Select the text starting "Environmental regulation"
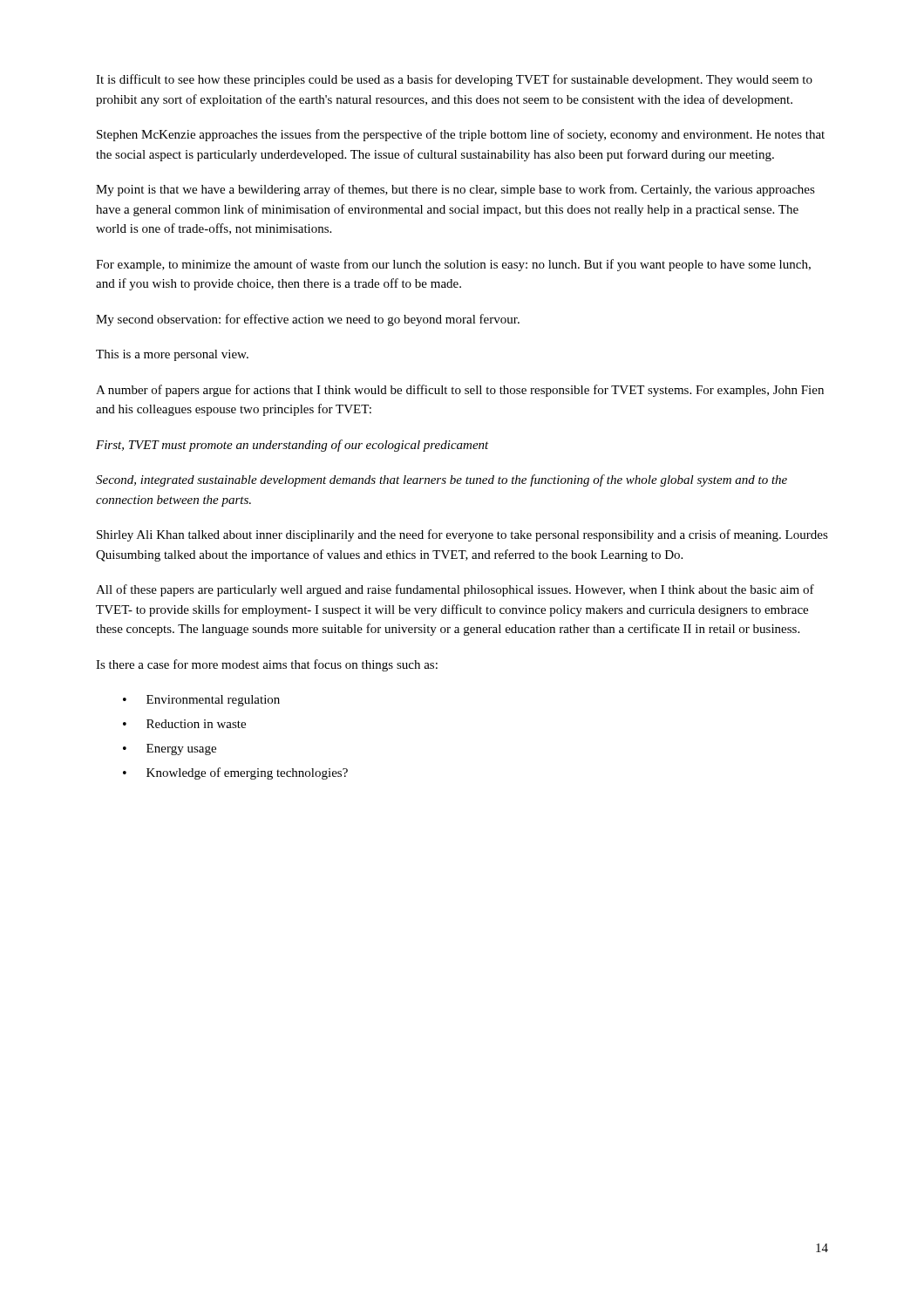The width and height of the screenshot is (924, 1308). [x=213, y=699]
